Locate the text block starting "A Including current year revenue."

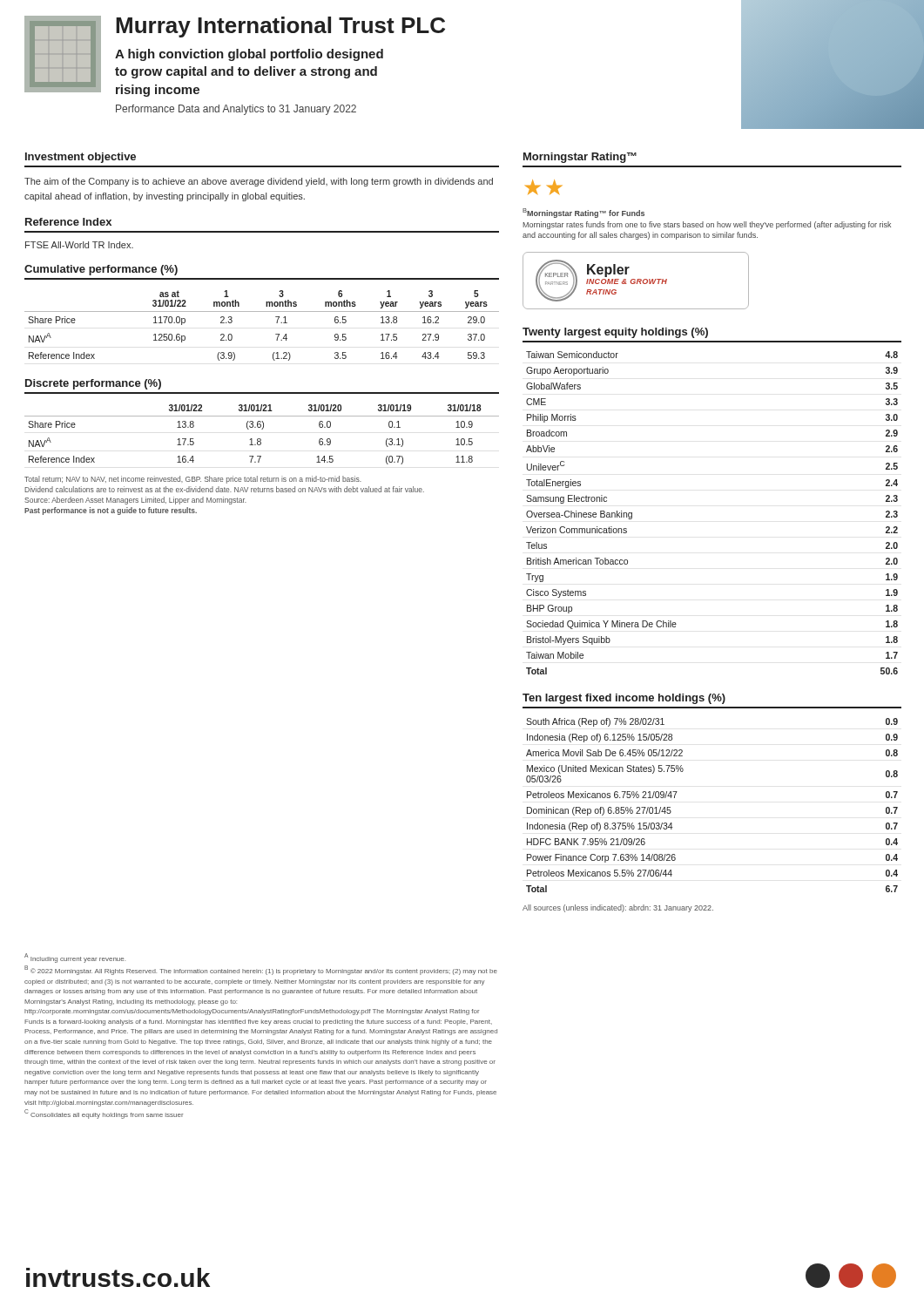click(261, 1036)
